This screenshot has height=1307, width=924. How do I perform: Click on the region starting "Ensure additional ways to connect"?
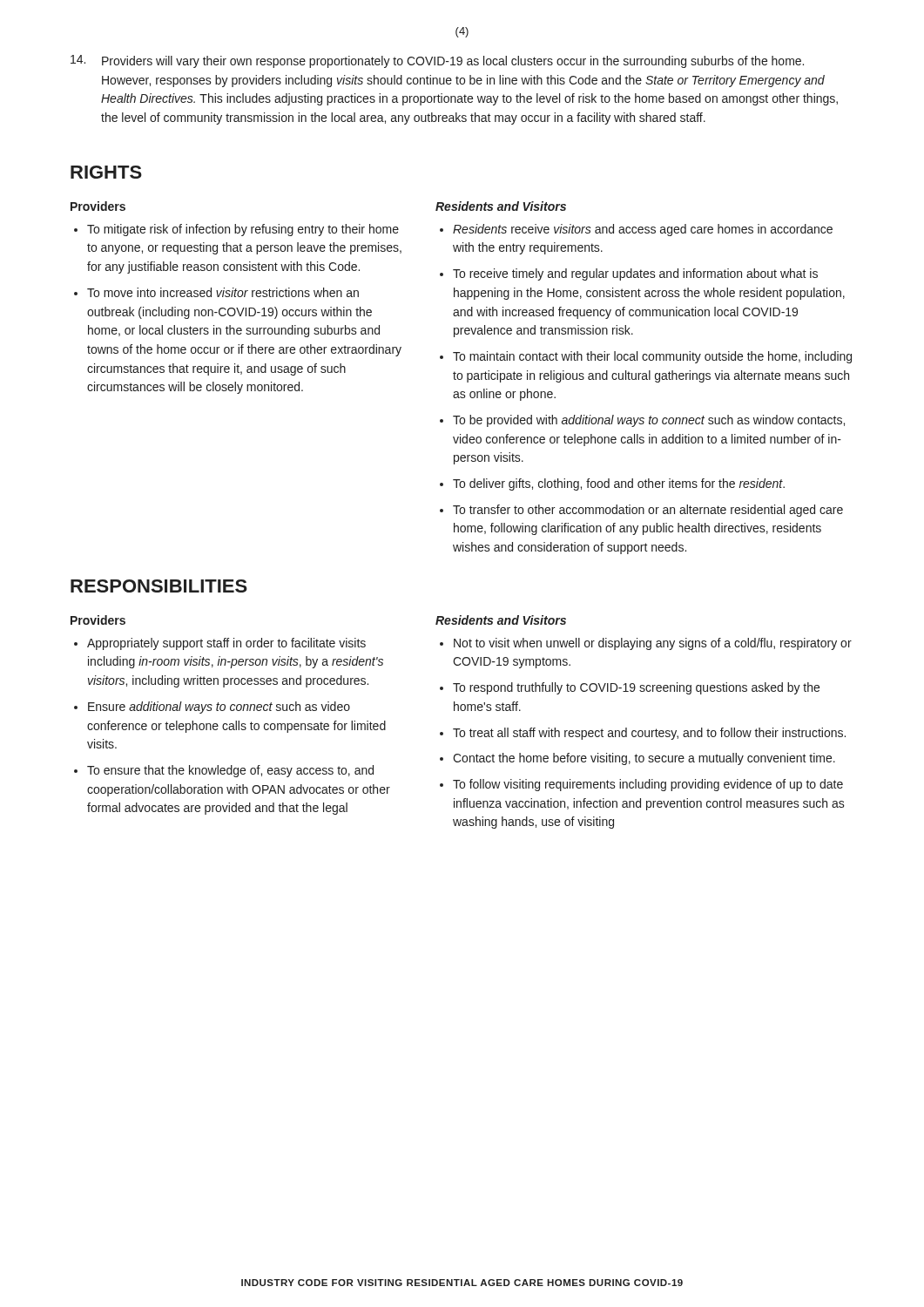pos(237,725)
